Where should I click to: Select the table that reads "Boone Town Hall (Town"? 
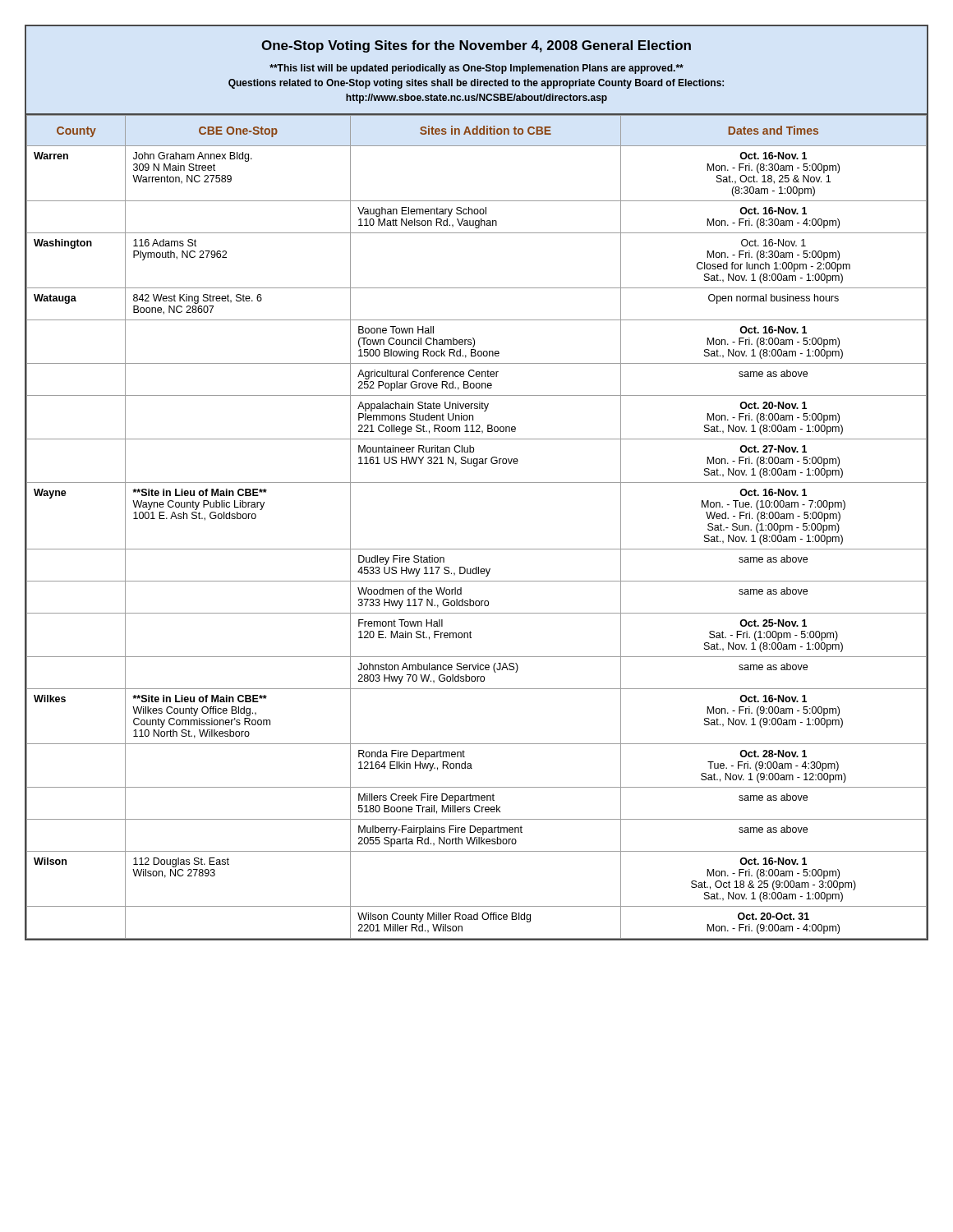[x=476, y=527]
